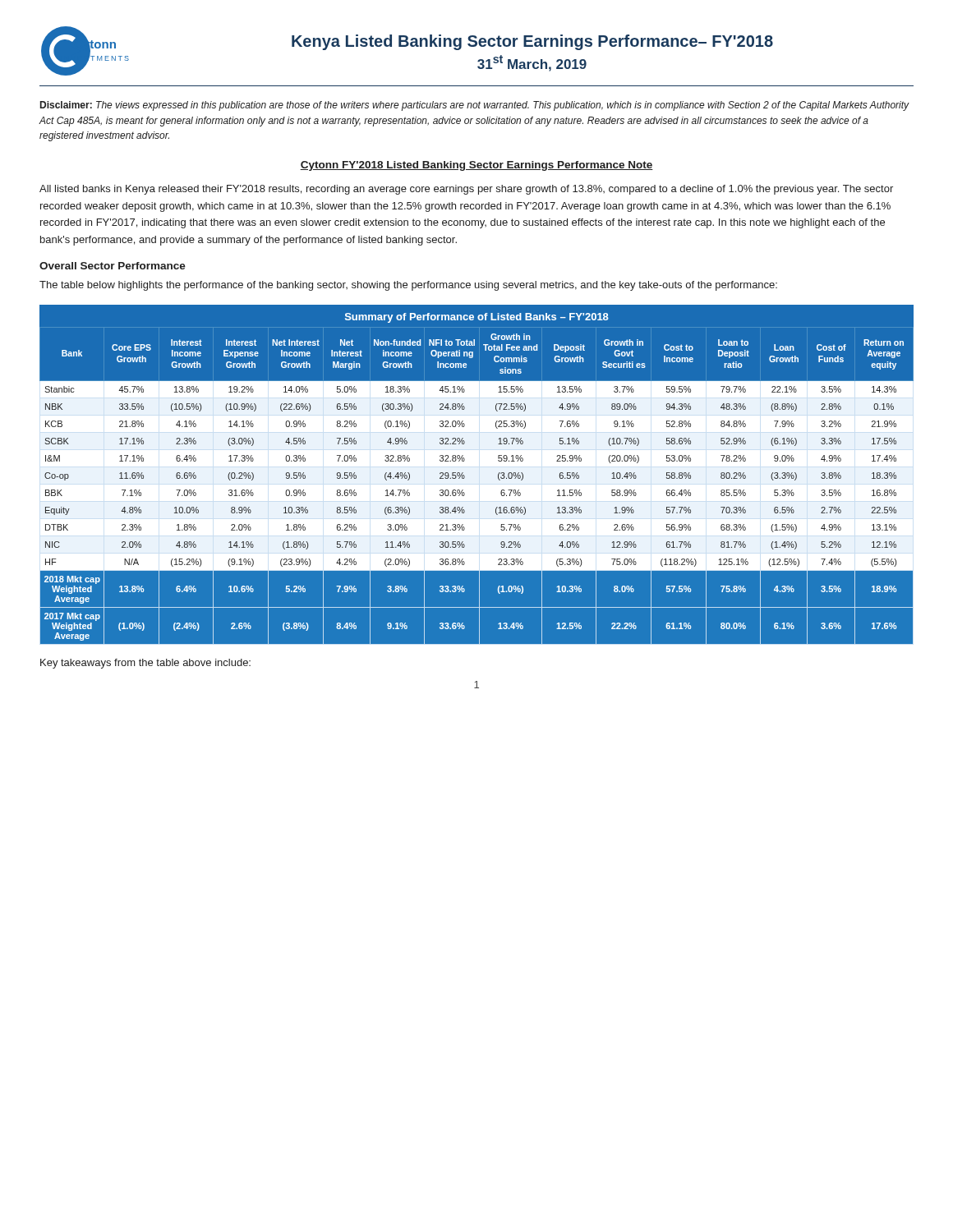This screenshot has width=953, height=1232.
Task: Locate the table with the text "Net Interest Margin"
Action: pos(476,475)
